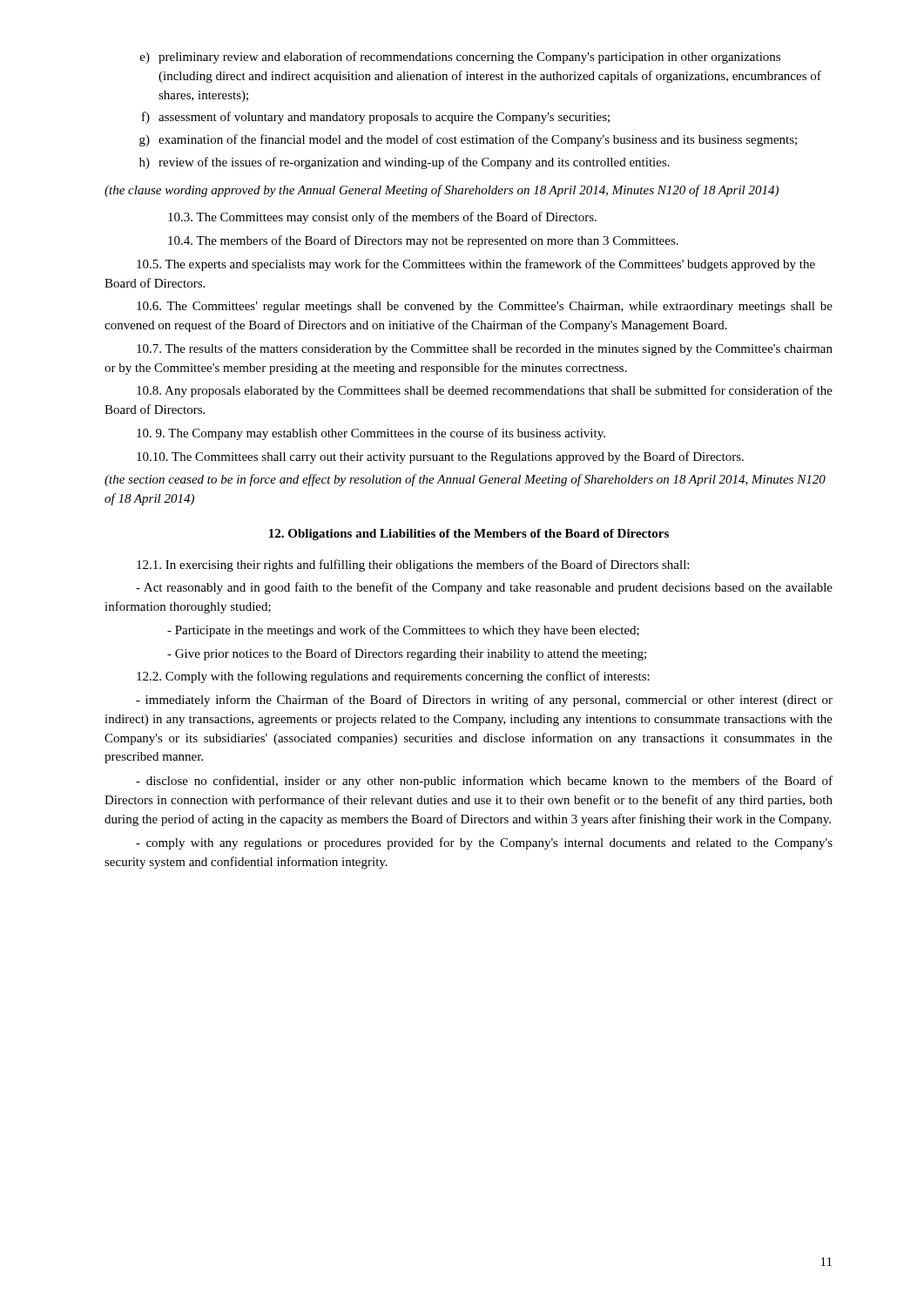Select the text starting "9. The Company may establish other"
924x1307 pixels.
coord(371,433)
